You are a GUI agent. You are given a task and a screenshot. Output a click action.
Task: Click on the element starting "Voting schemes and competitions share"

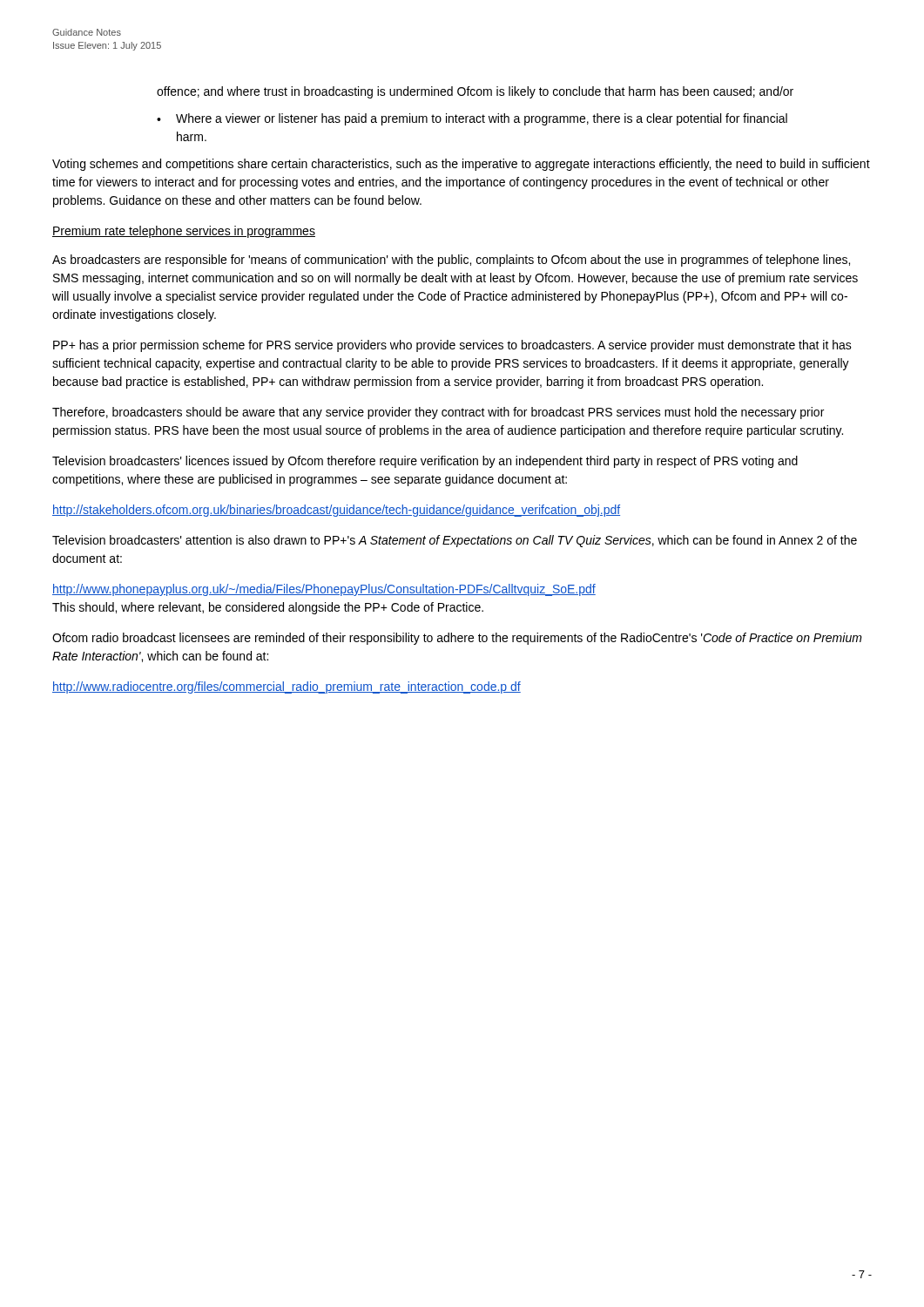click(461, 182)
